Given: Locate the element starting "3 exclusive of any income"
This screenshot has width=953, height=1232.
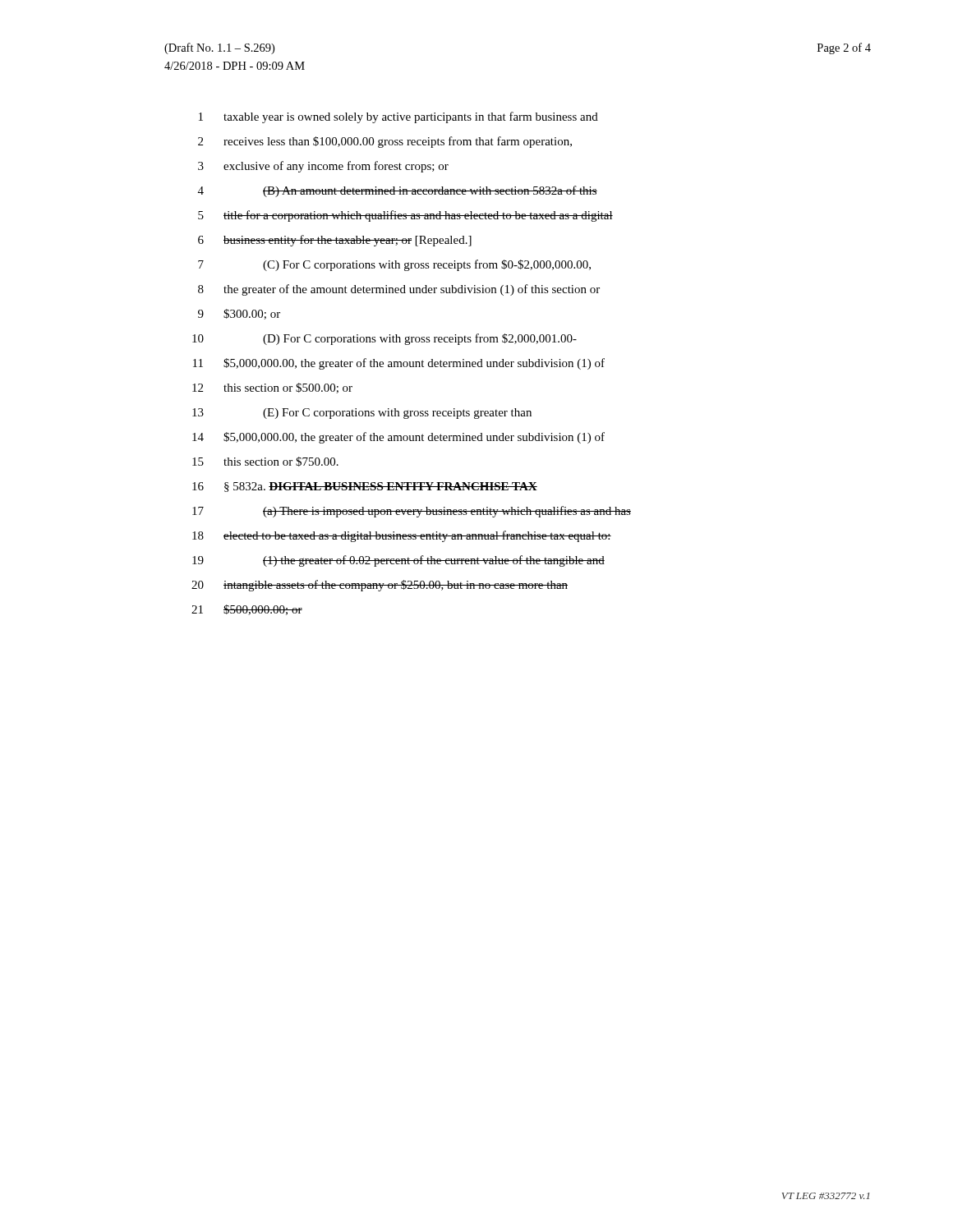Looking at the screenshot, I should (323, 167).
